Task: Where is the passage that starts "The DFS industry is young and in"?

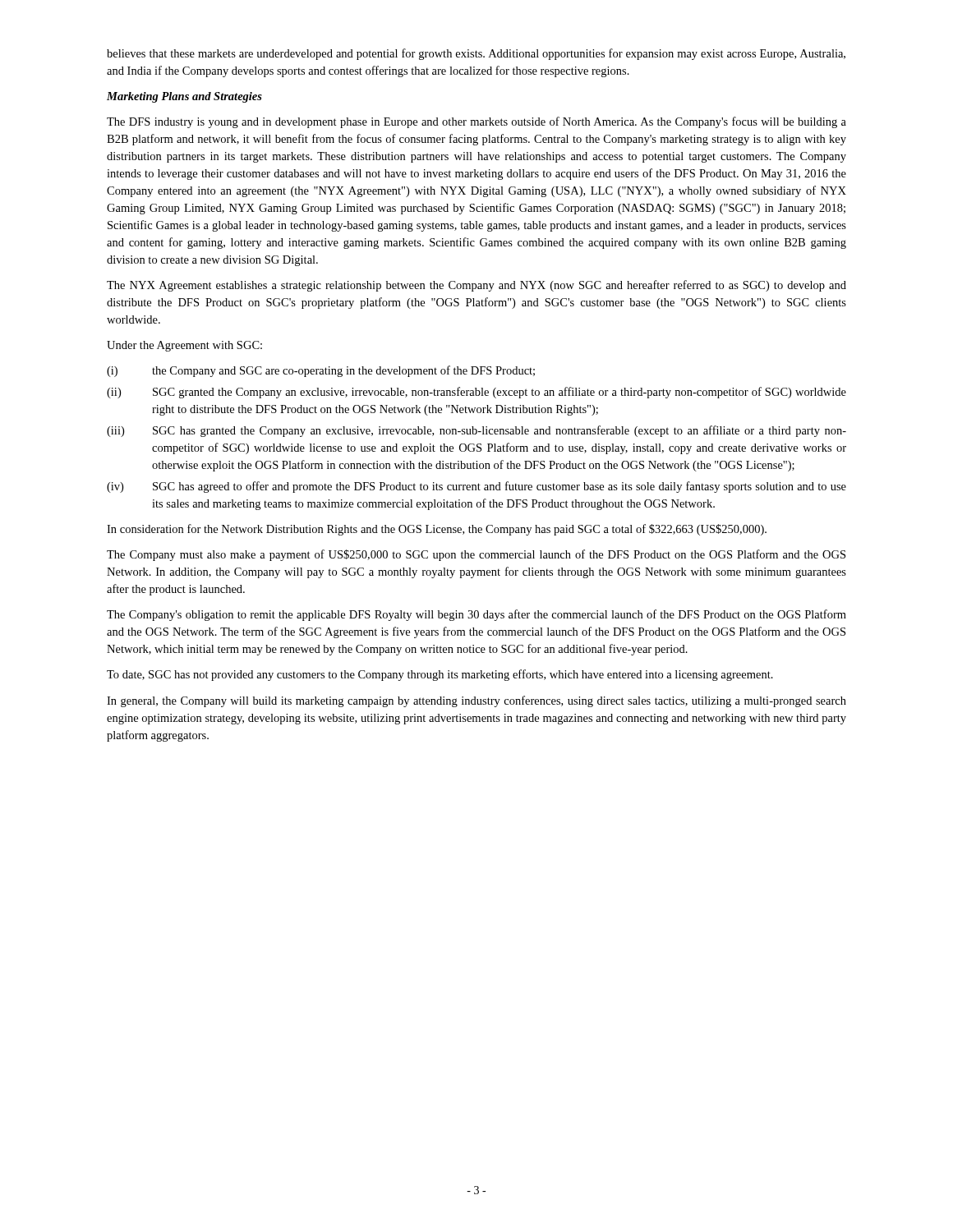Action: click(476, 191)
